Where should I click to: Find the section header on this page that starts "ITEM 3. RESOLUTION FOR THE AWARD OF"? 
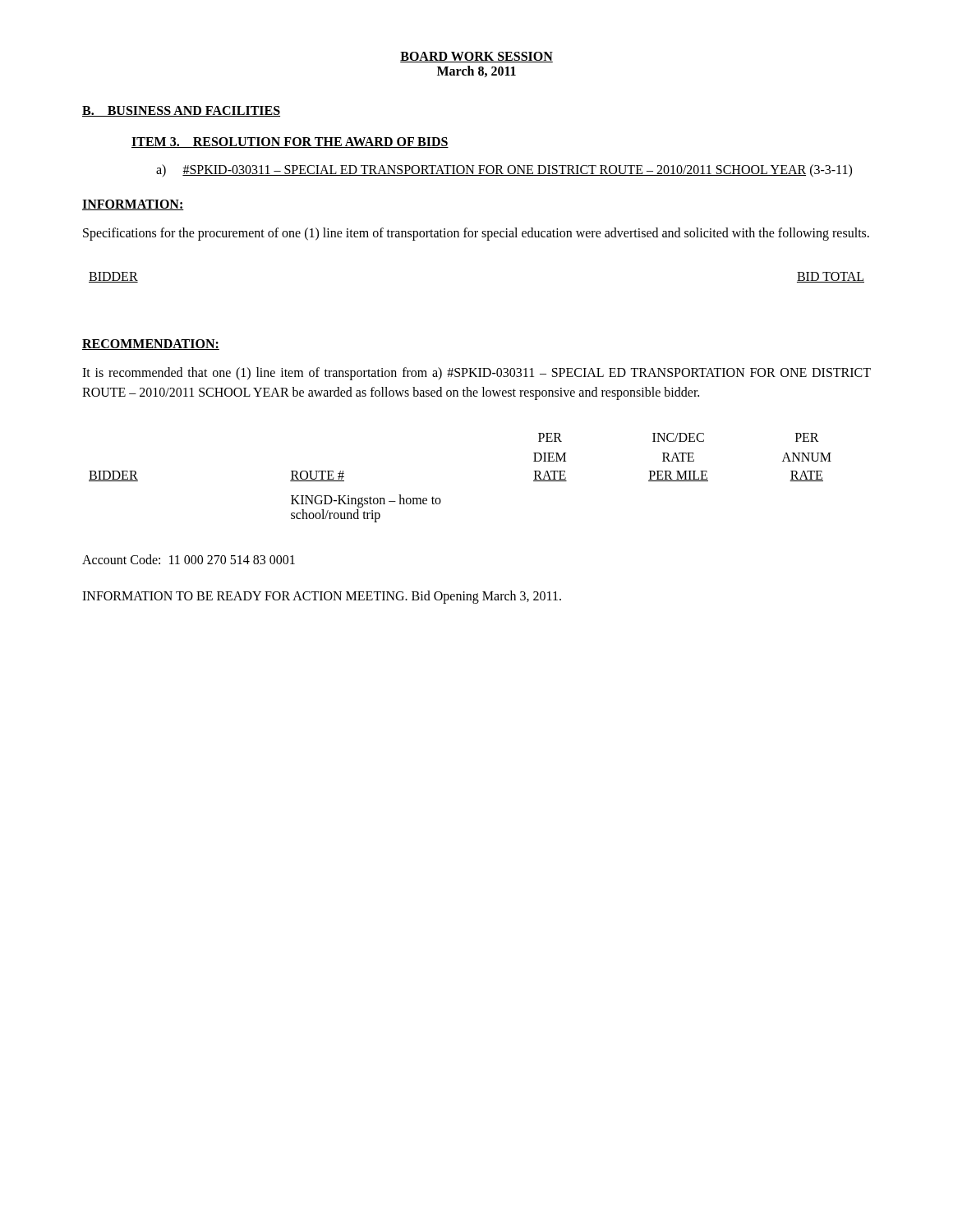tap(290, 142)
